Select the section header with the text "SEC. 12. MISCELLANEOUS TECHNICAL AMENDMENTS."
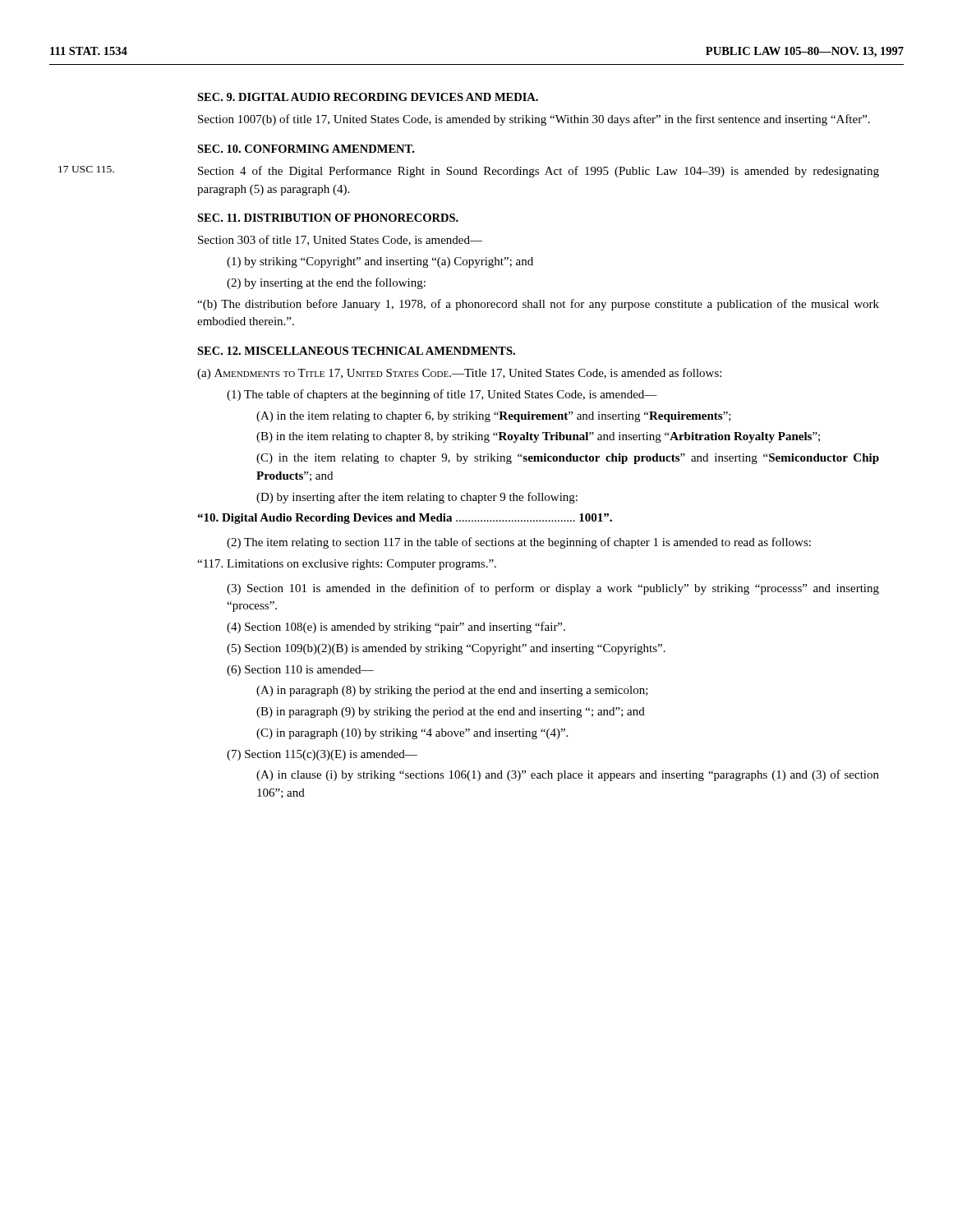This screenshot has height=1232, width=953. (356, 351)
